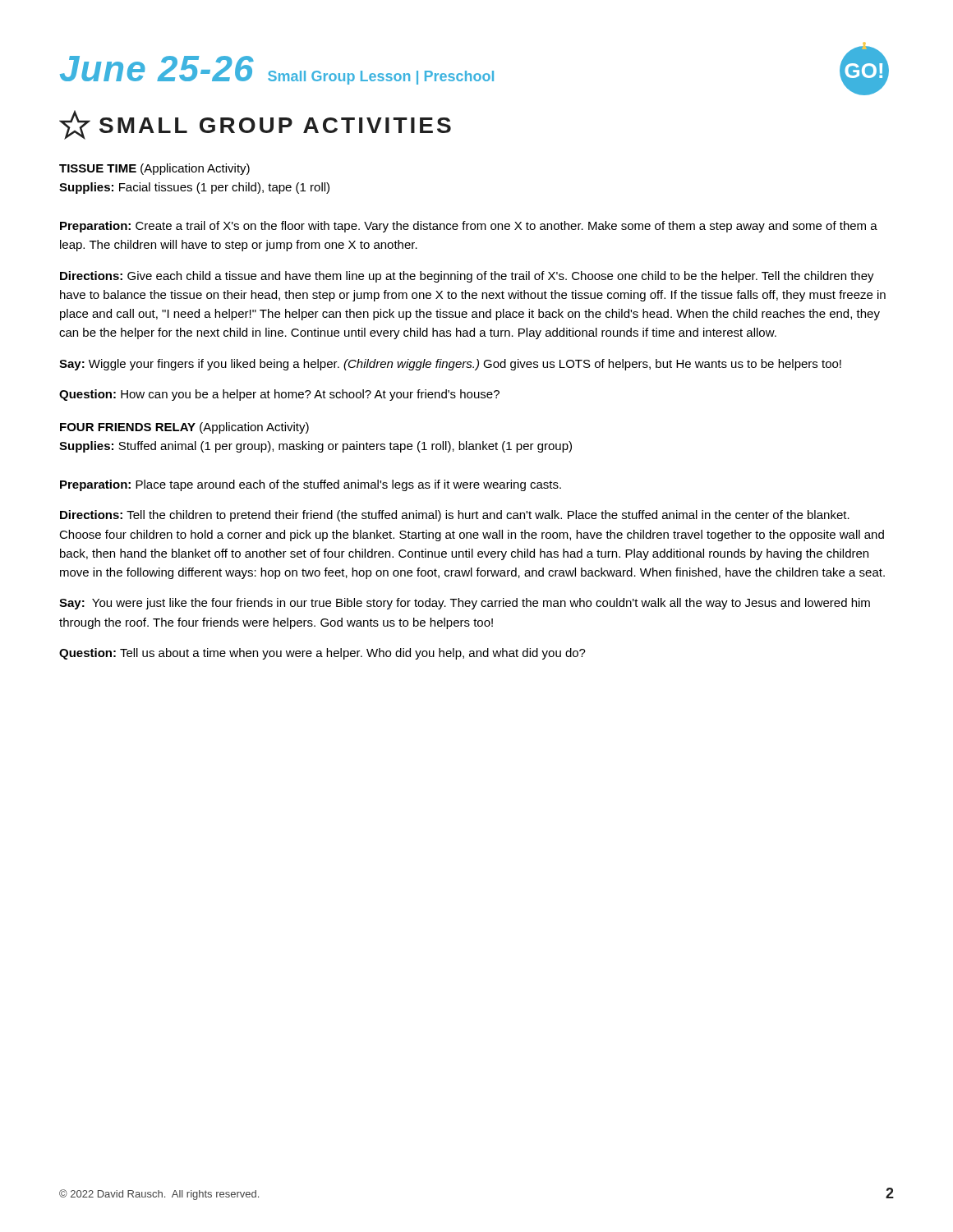The width and height of the screenshot is (953, 1232).
Task: Locate the section header that says "SMALL GROUP ACTIVITIES"
Action: point(257,126)
